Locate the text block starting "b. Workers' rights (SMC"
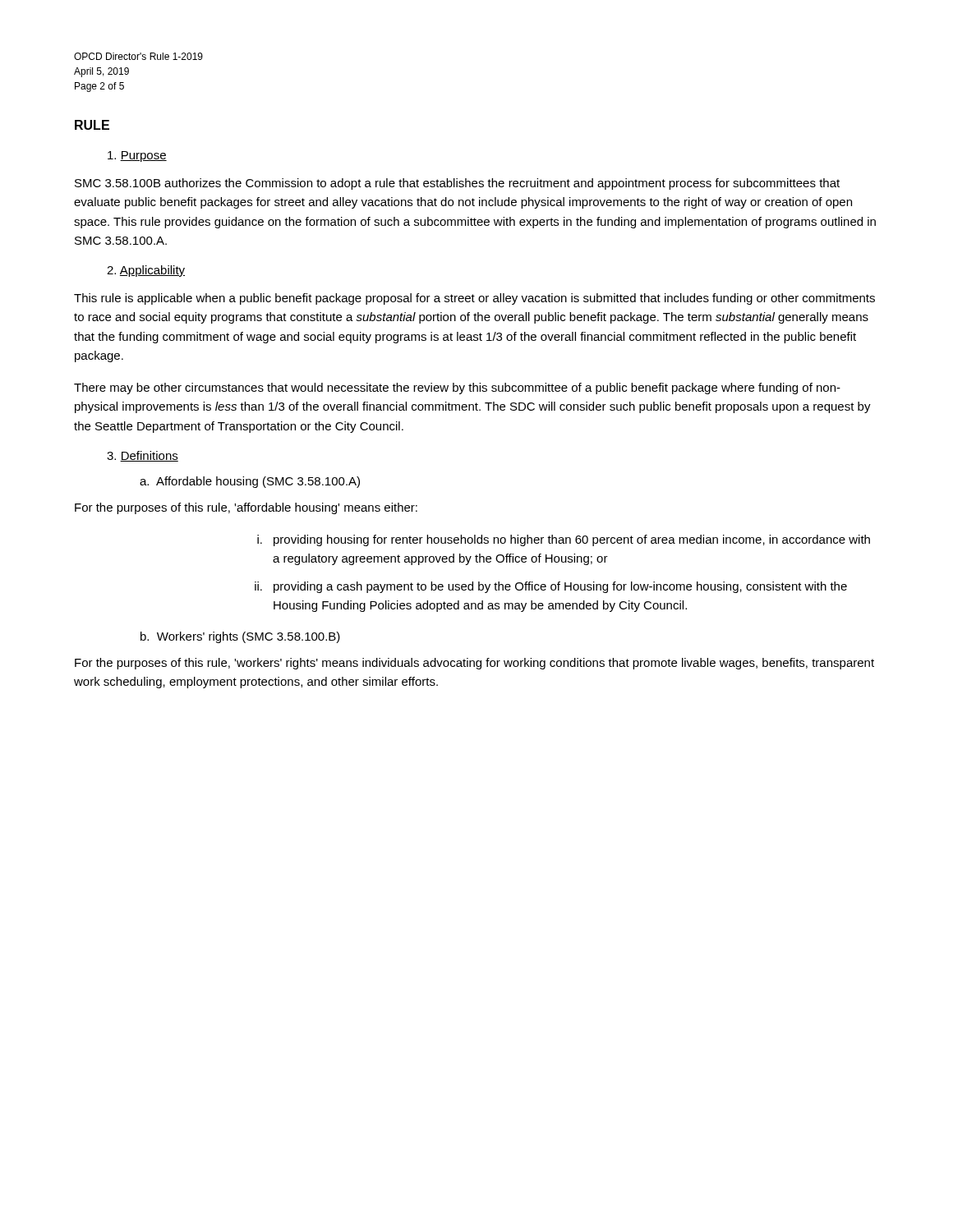Image resolution: width=953 pixels, height=1232 pixels. pos(240,636)
